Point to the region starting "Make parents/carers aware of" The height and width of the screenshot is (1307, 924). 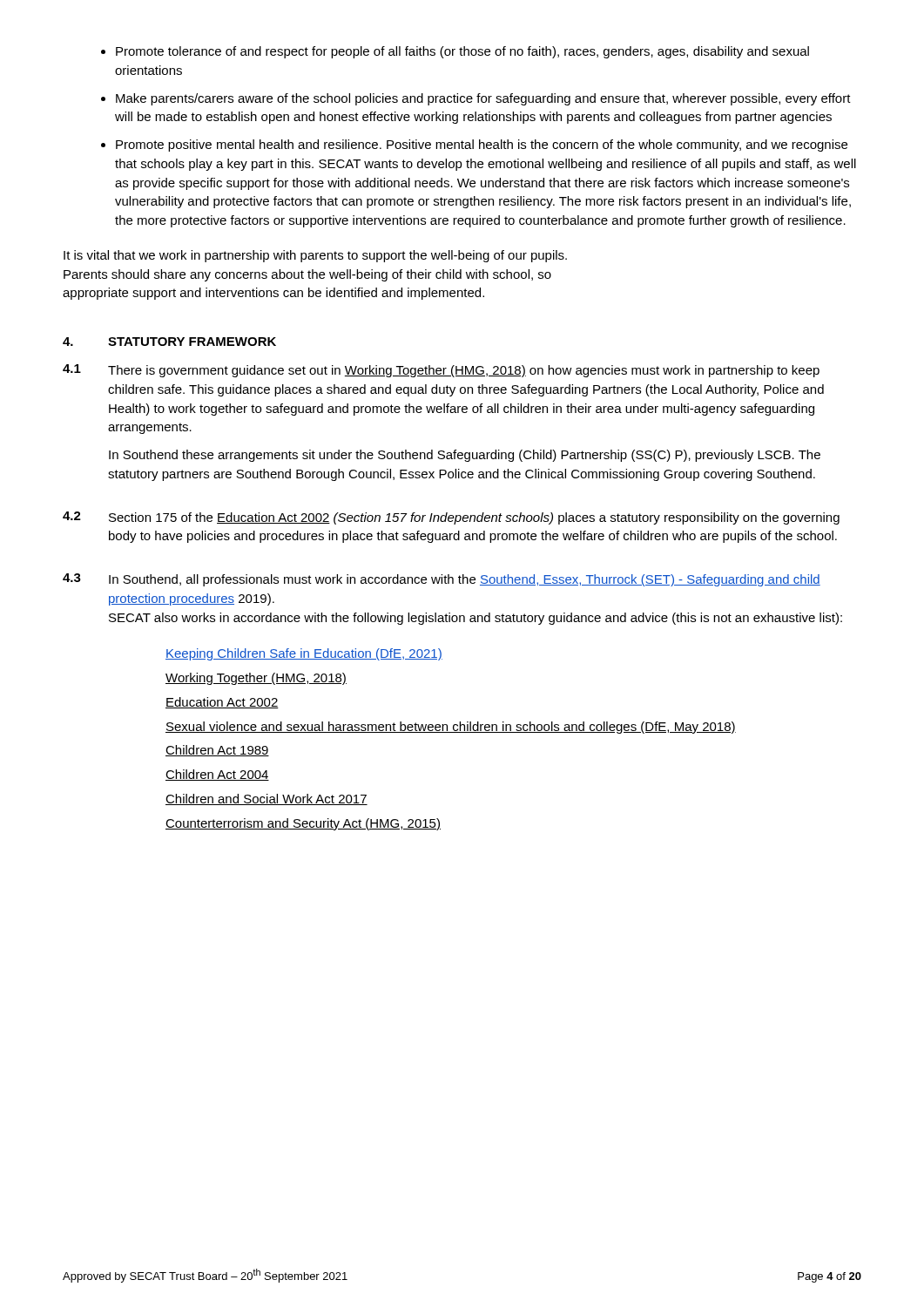pos(483,107)
